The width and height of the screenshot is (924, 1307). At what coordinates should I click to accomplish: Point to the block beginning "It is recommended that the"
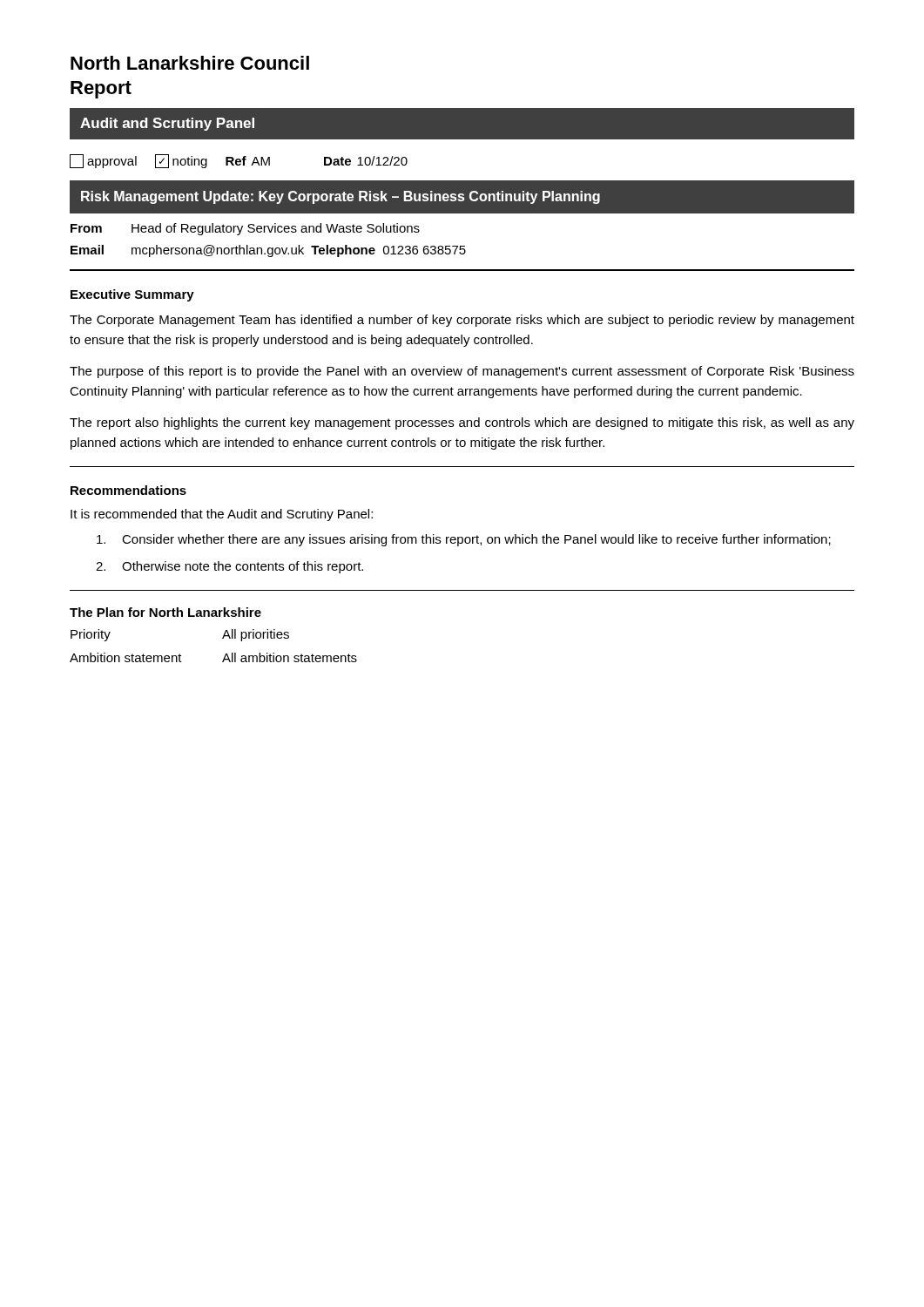pos(222,514)
